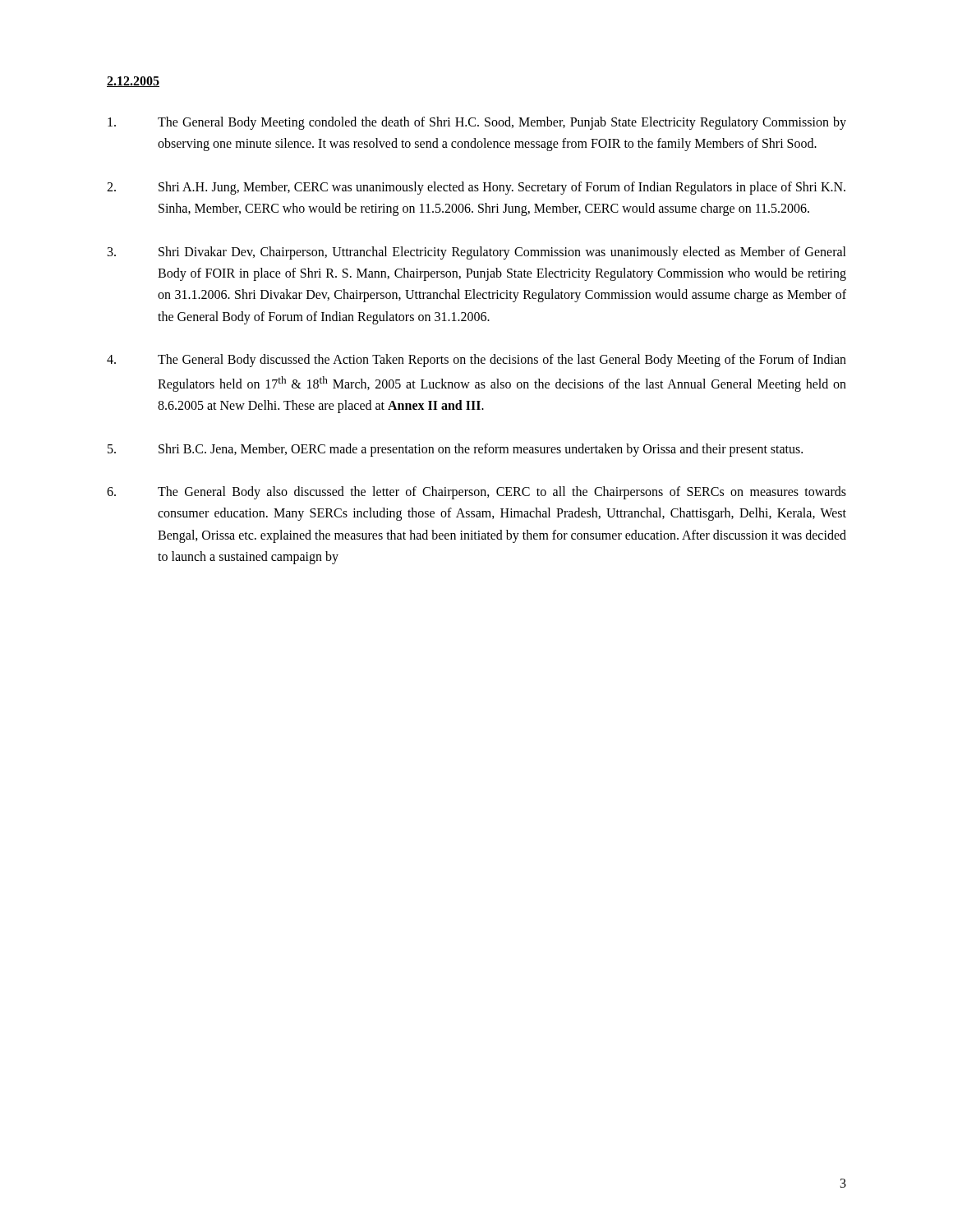Point to the block starting "3. Shri Divakar"
Screen dimensions: 1232x953
tap(476, 284)
